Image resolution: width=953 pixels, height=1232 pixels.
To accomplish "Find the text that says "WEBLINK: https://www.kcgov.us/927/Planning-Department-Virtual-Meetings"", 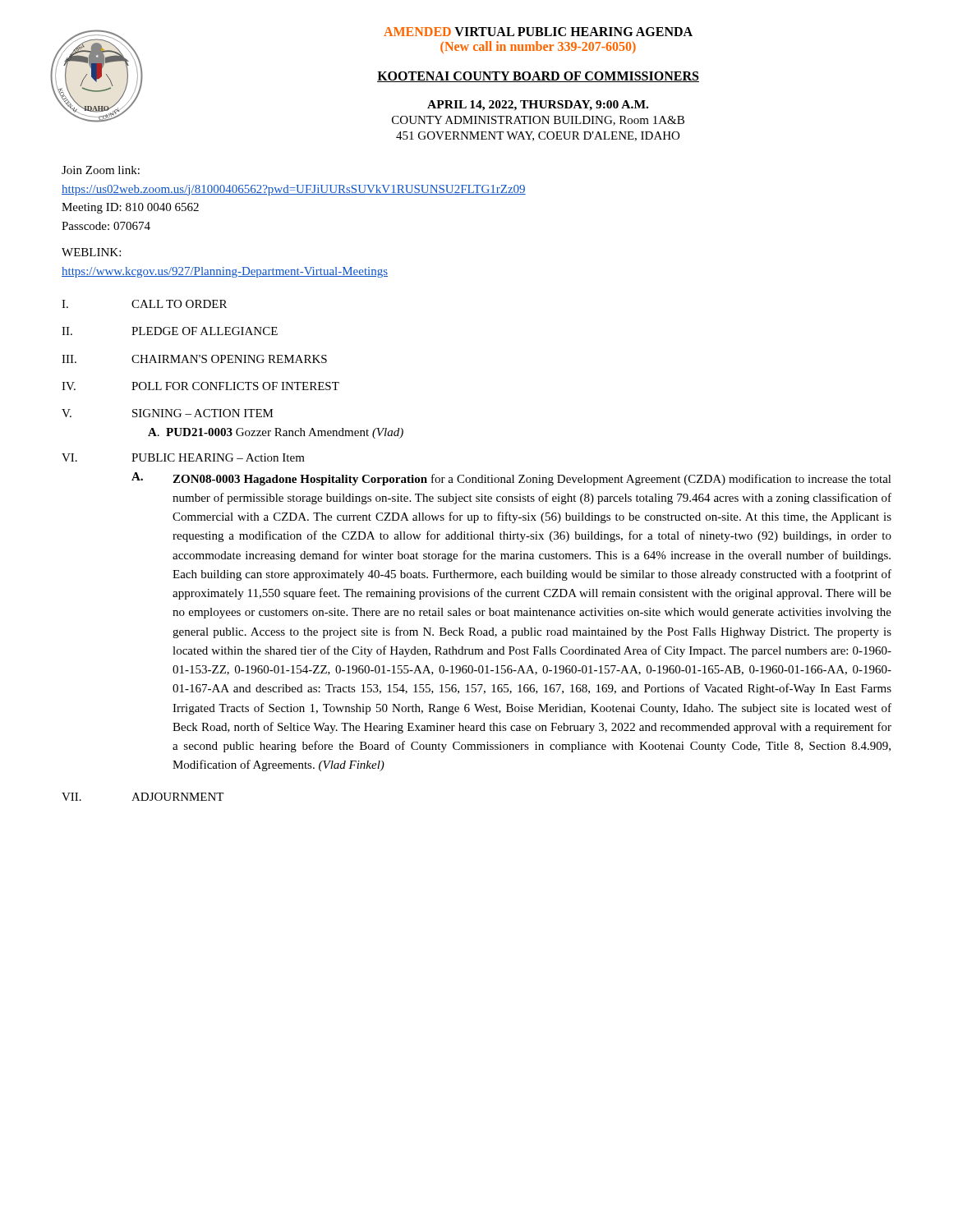I will (x=225, y=261).
